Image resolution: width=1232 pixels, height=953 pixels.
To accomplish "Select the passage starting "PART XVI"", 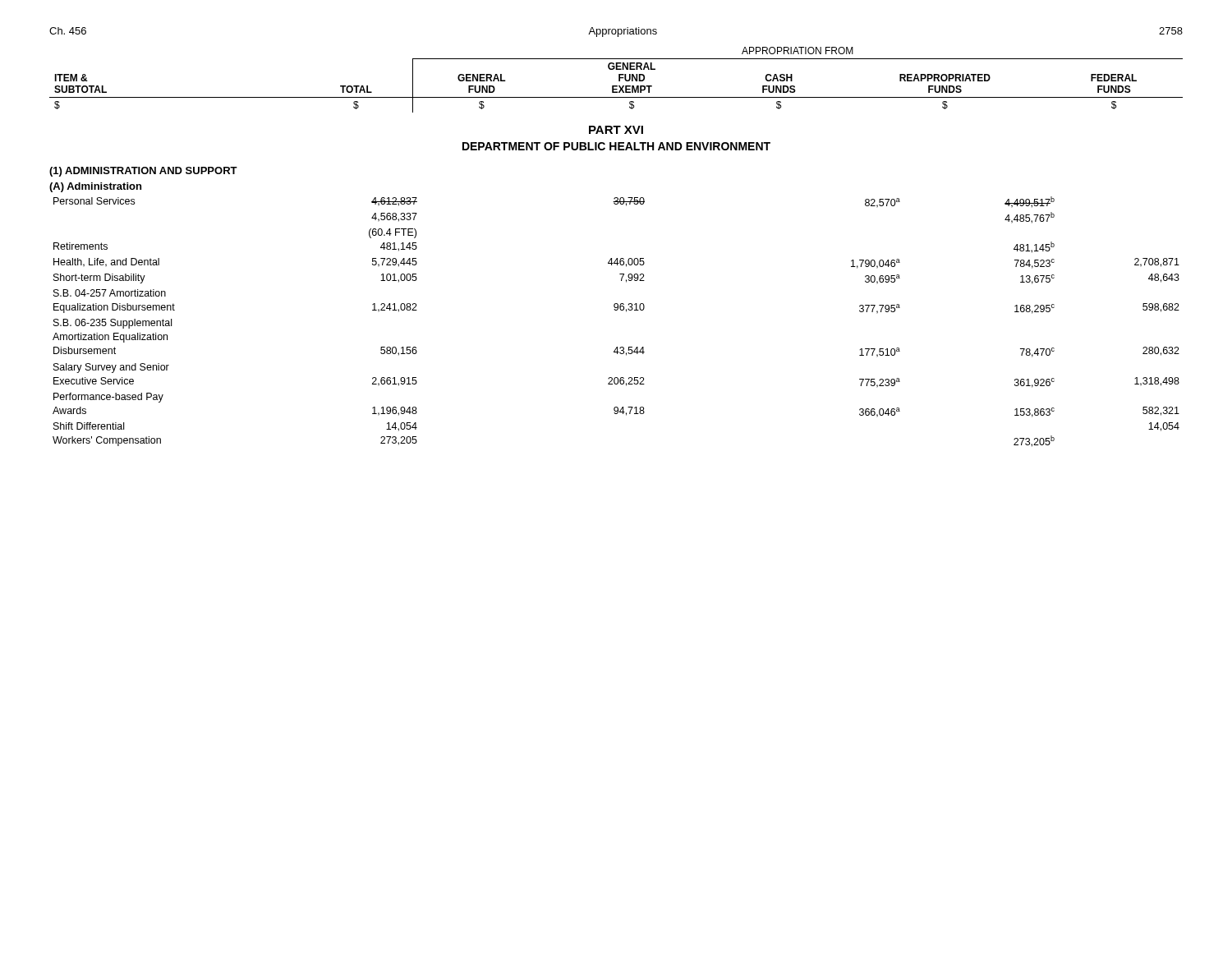I will (x=616, y=129).
